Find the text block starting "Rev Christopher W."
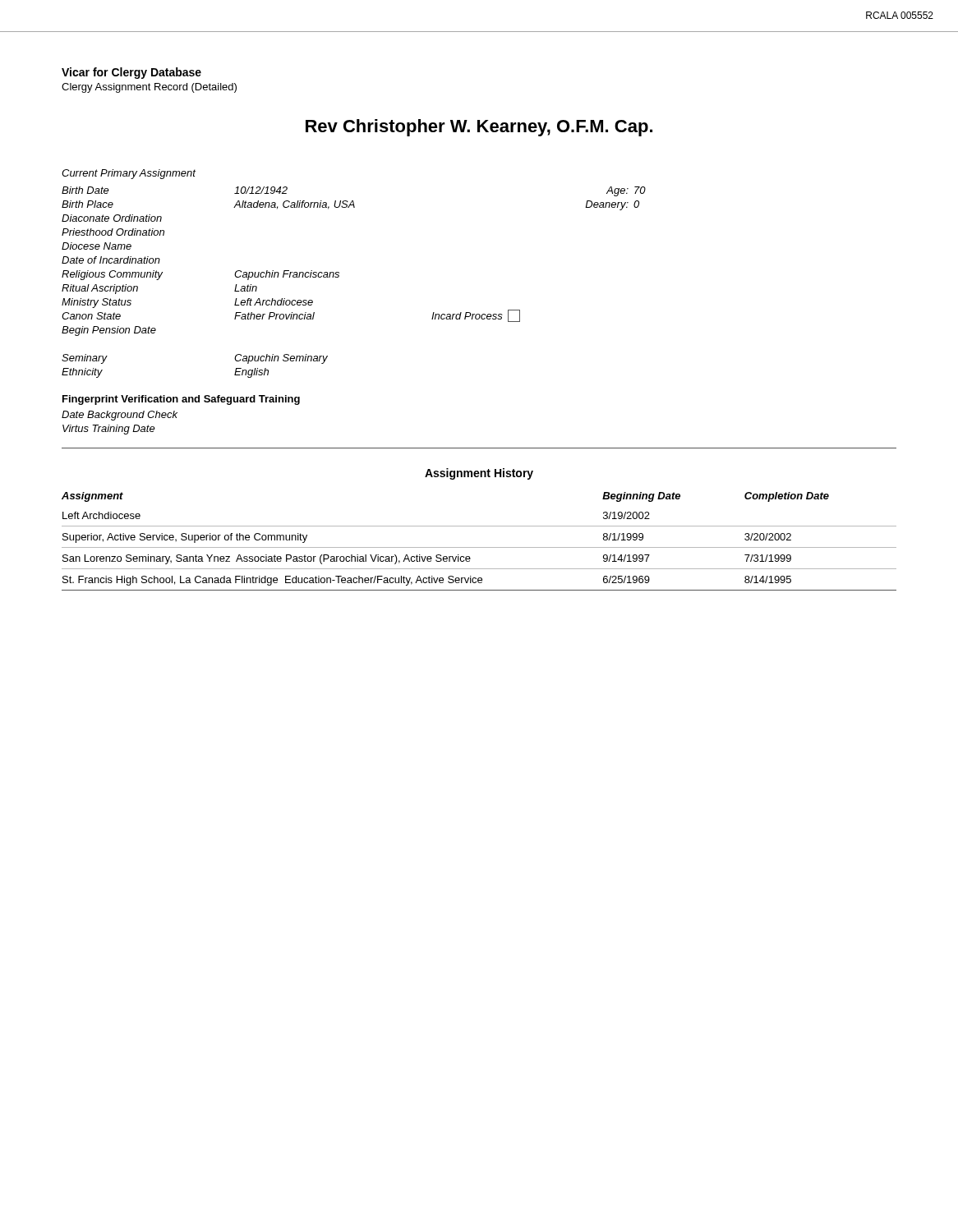The width and height of the screenshot is (958, 1232). click(x=479, y=126)
